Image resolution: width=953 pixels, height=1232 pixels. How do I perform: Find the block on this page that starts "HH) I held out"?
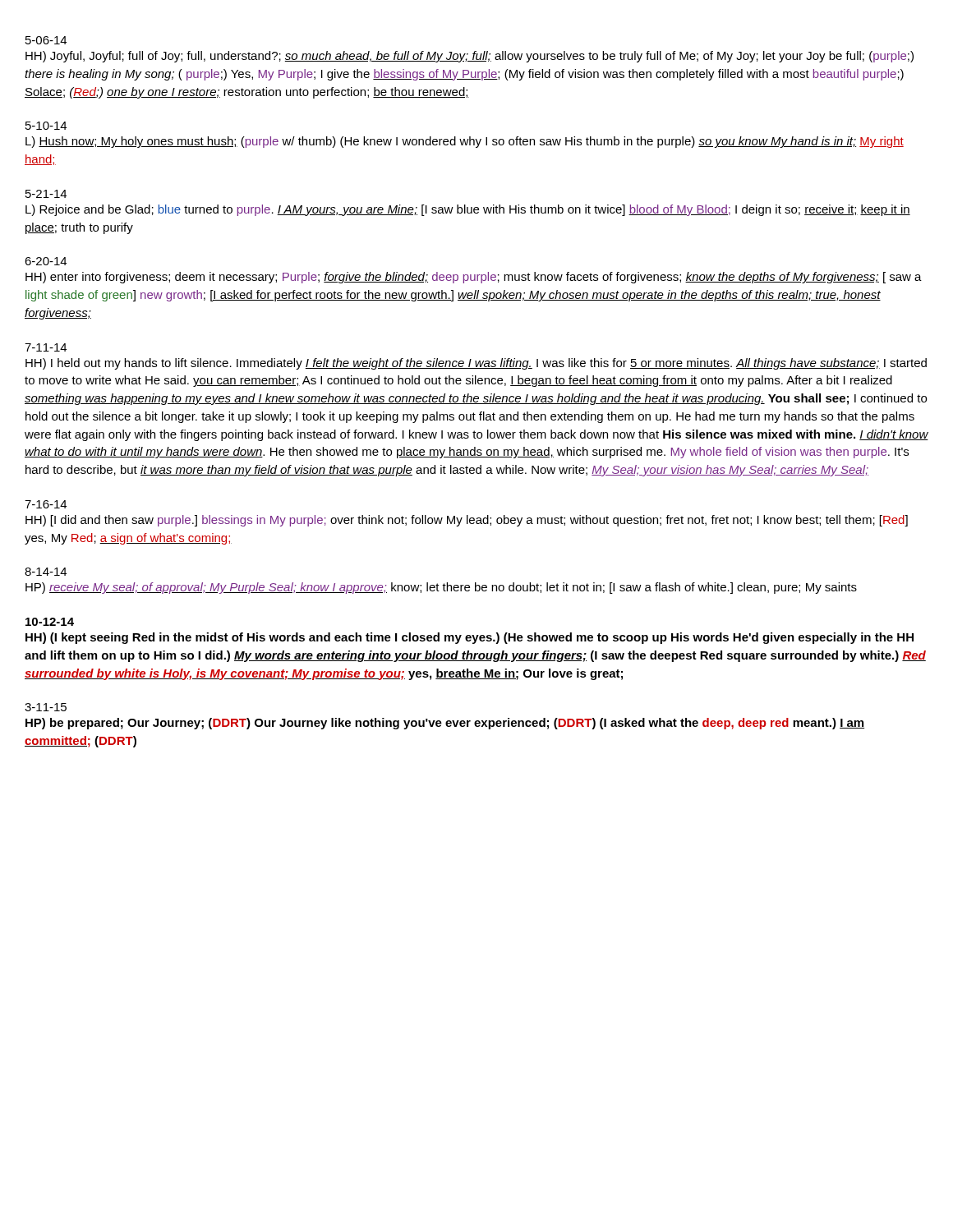476,416
